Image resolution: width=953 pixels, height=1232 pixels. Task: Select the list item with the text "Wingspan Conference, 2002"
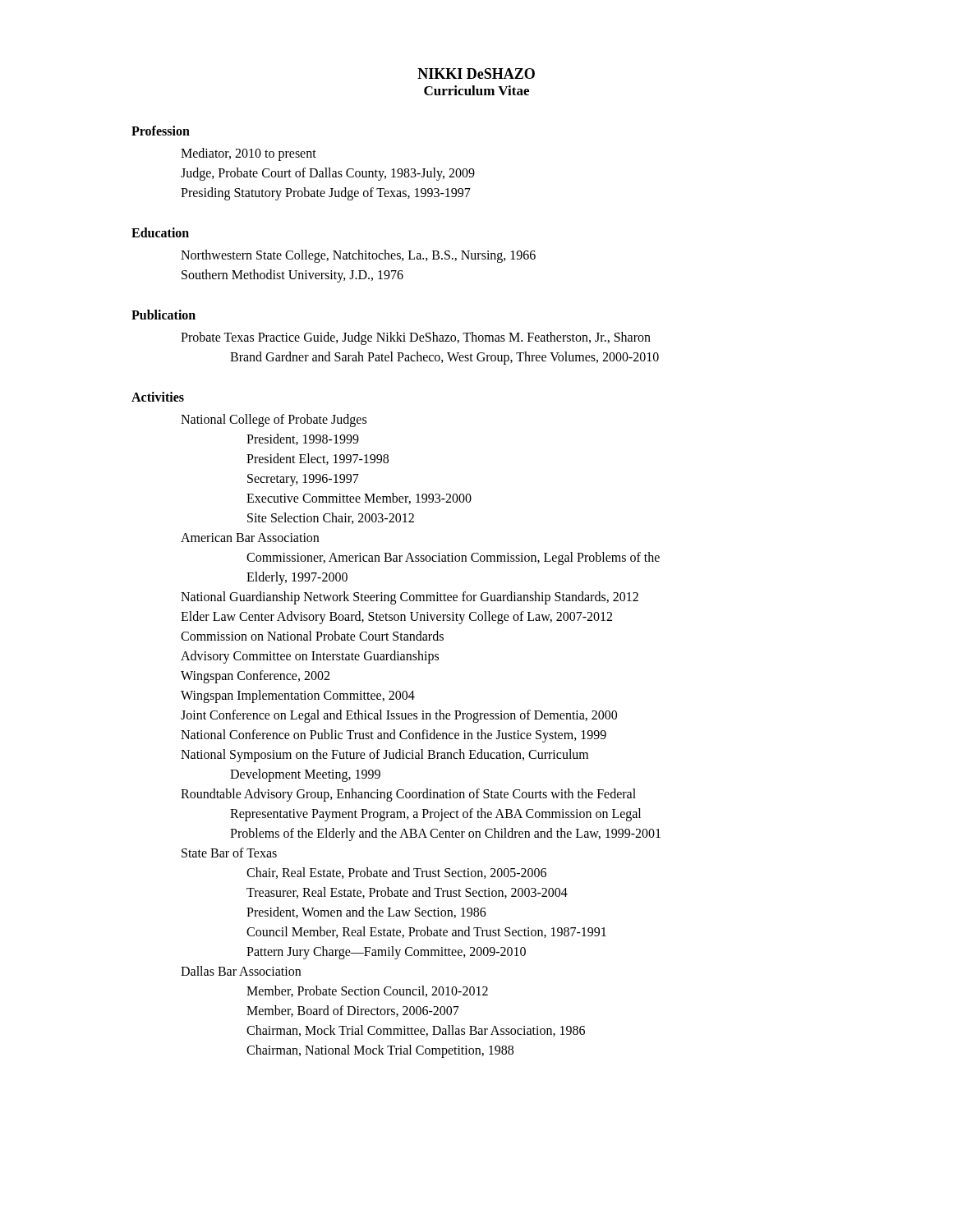[255, 676]
